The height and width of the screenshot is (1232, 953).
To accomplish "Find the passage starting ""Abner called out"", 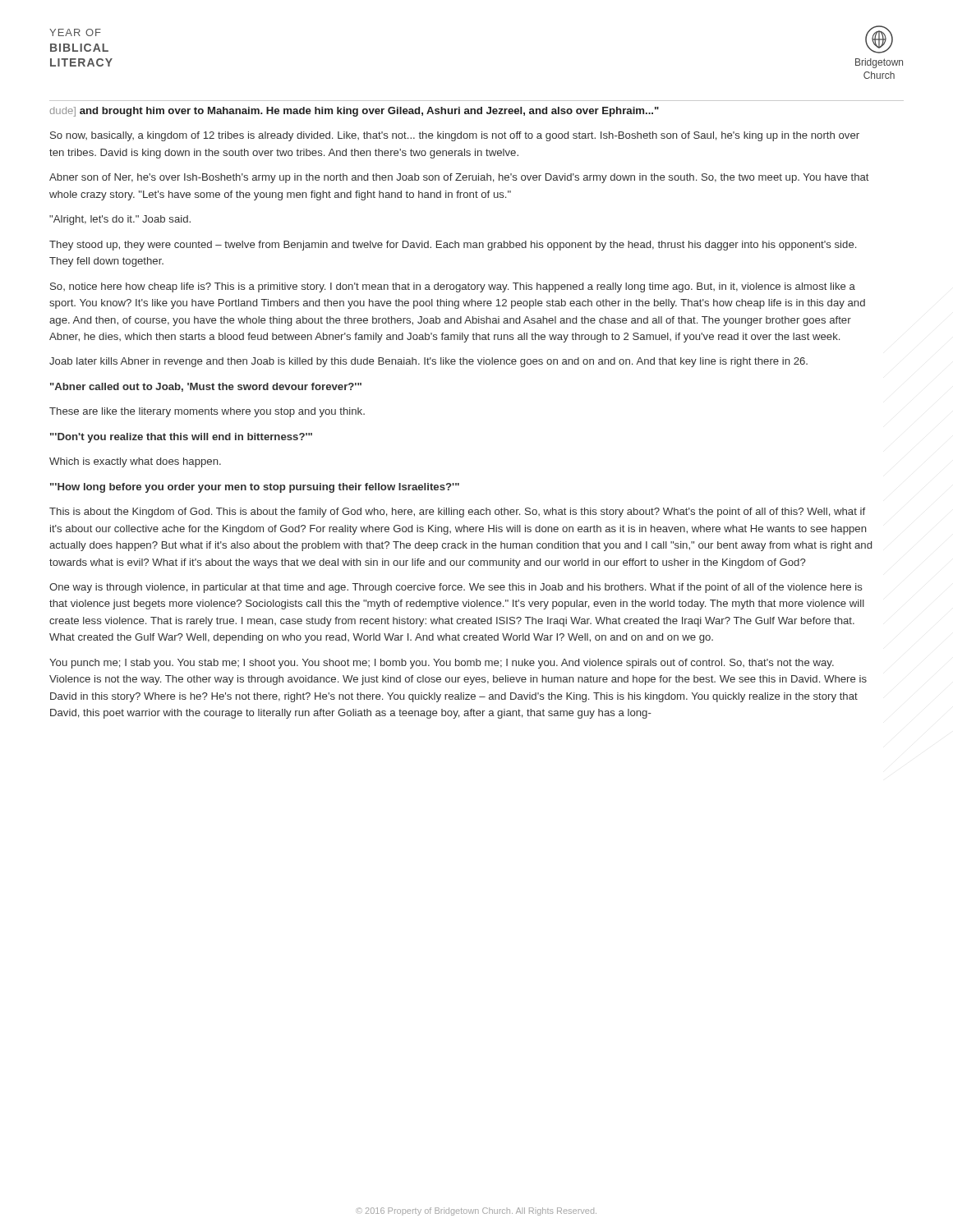I will click(x=206, y=387).
